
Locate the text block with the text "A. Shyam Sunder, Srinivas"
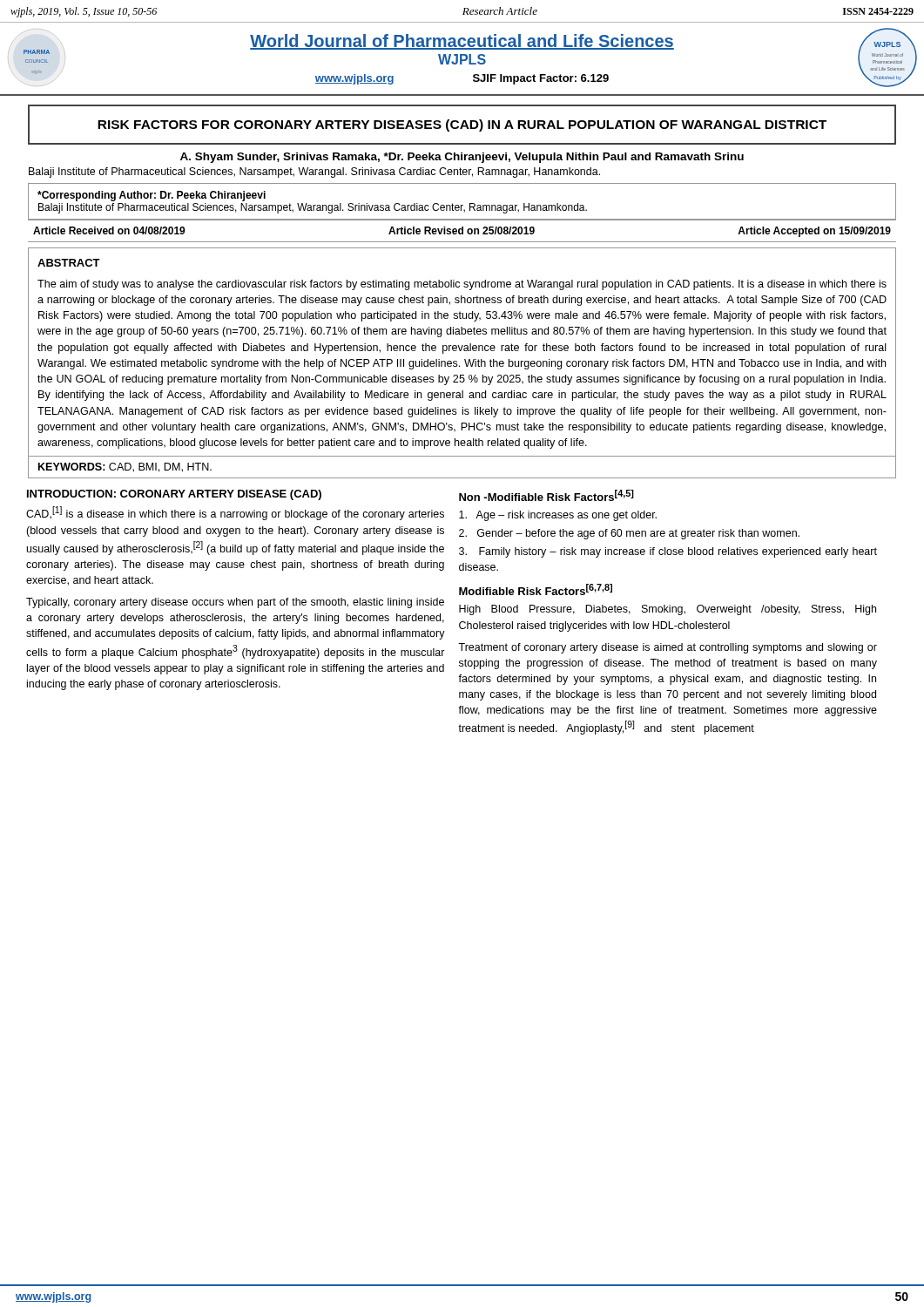click(x=462, y=156)
